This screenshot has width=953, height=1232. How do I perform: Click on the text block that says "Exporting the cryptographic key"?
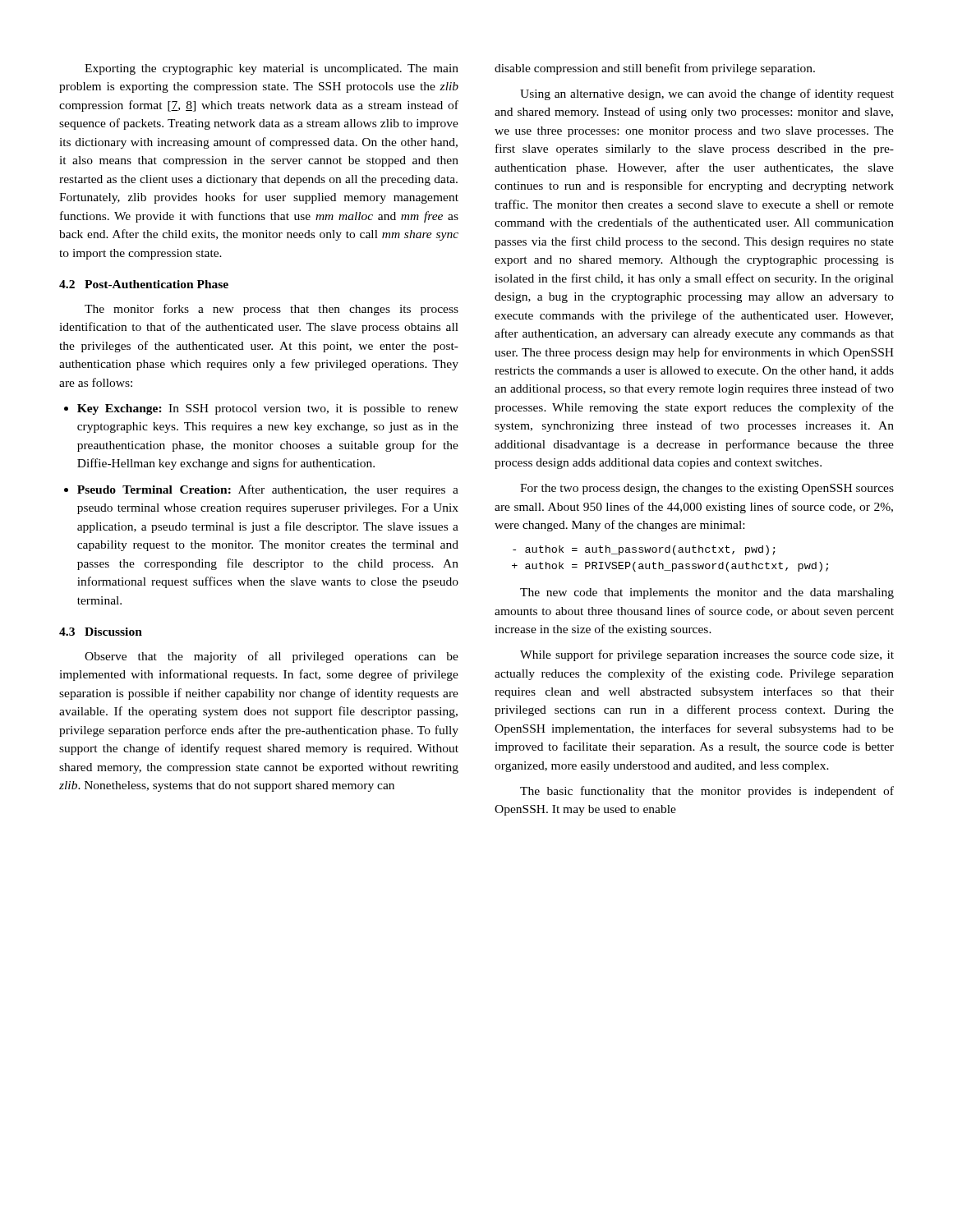pyautogui.click(x=259, y=161)
